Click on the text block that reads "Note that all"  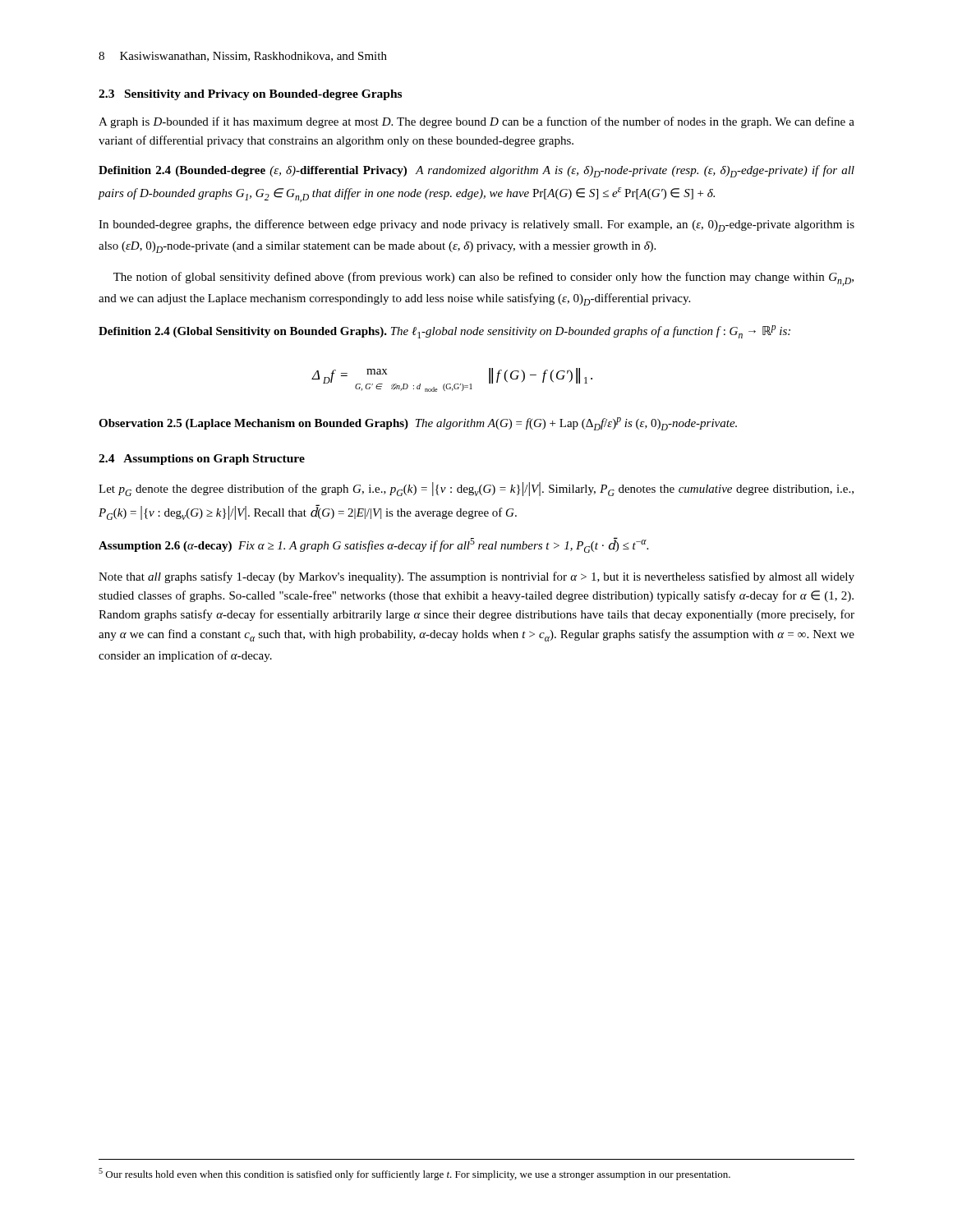[x=476, y=616]
